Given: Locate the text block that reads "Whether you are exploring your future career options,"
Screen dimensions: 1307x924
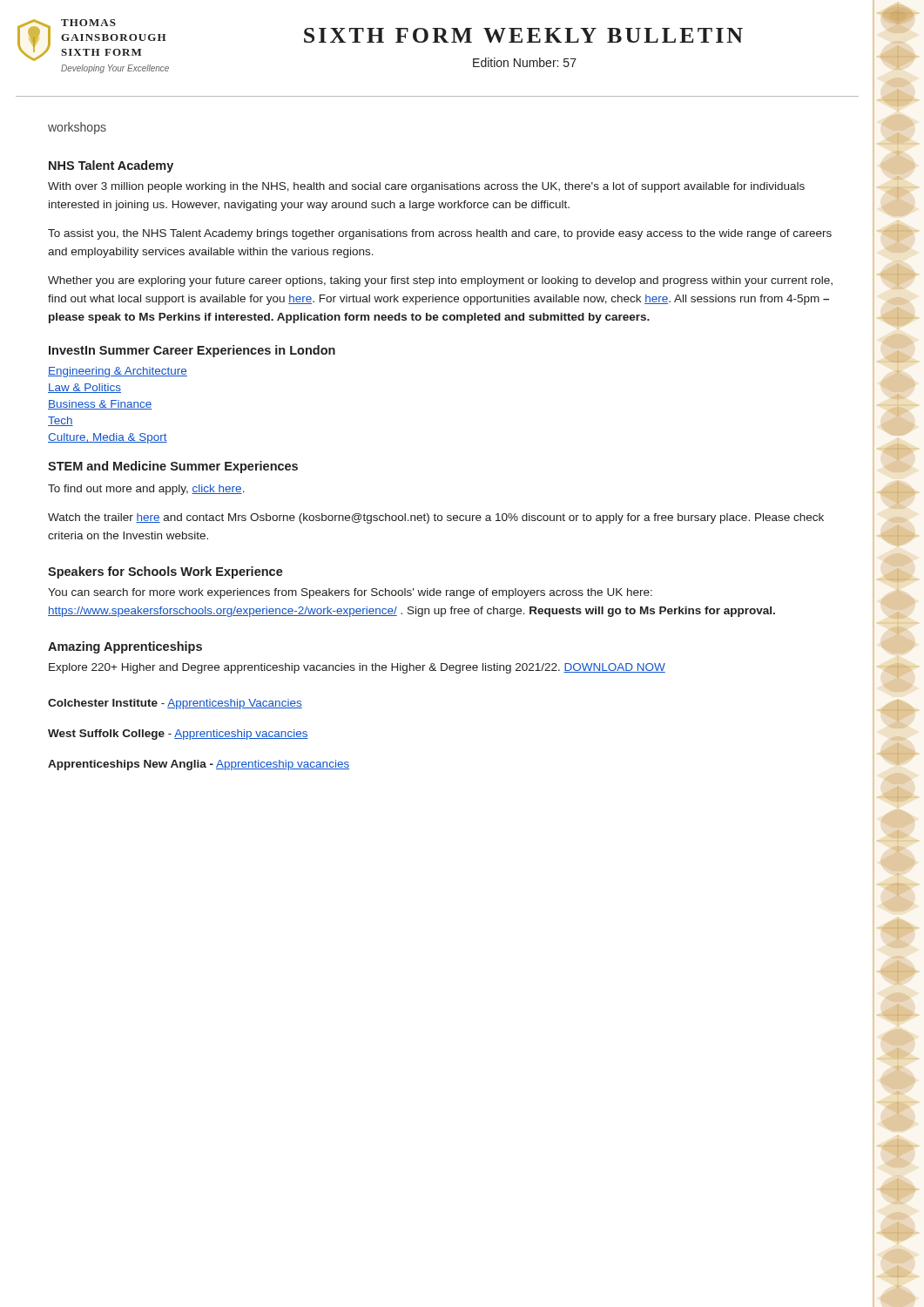Looking at the screenshot, I should 441,298.
